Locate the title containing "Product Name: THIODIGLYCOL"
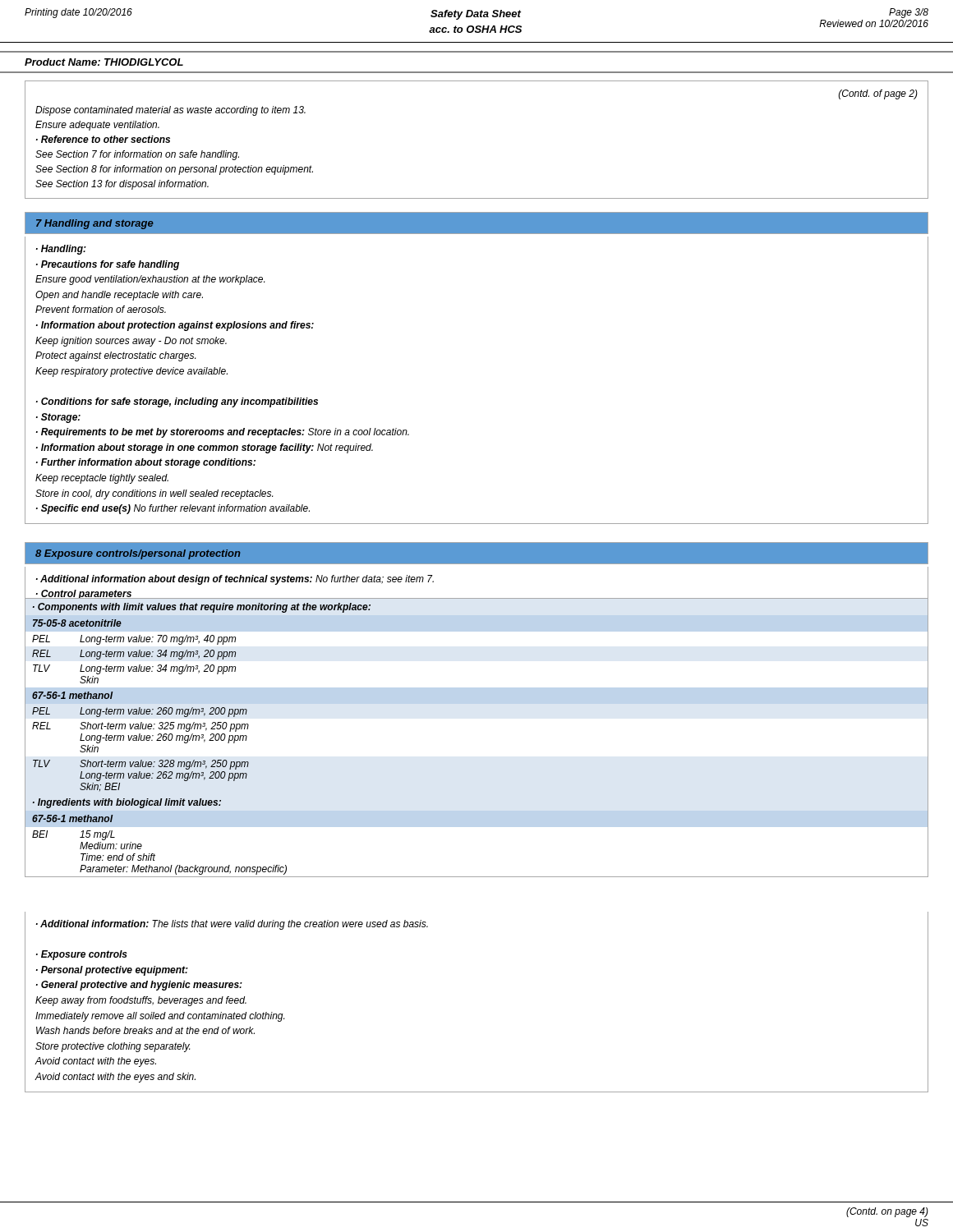This screenshot has width=953, height=1232. pos(104,62)
